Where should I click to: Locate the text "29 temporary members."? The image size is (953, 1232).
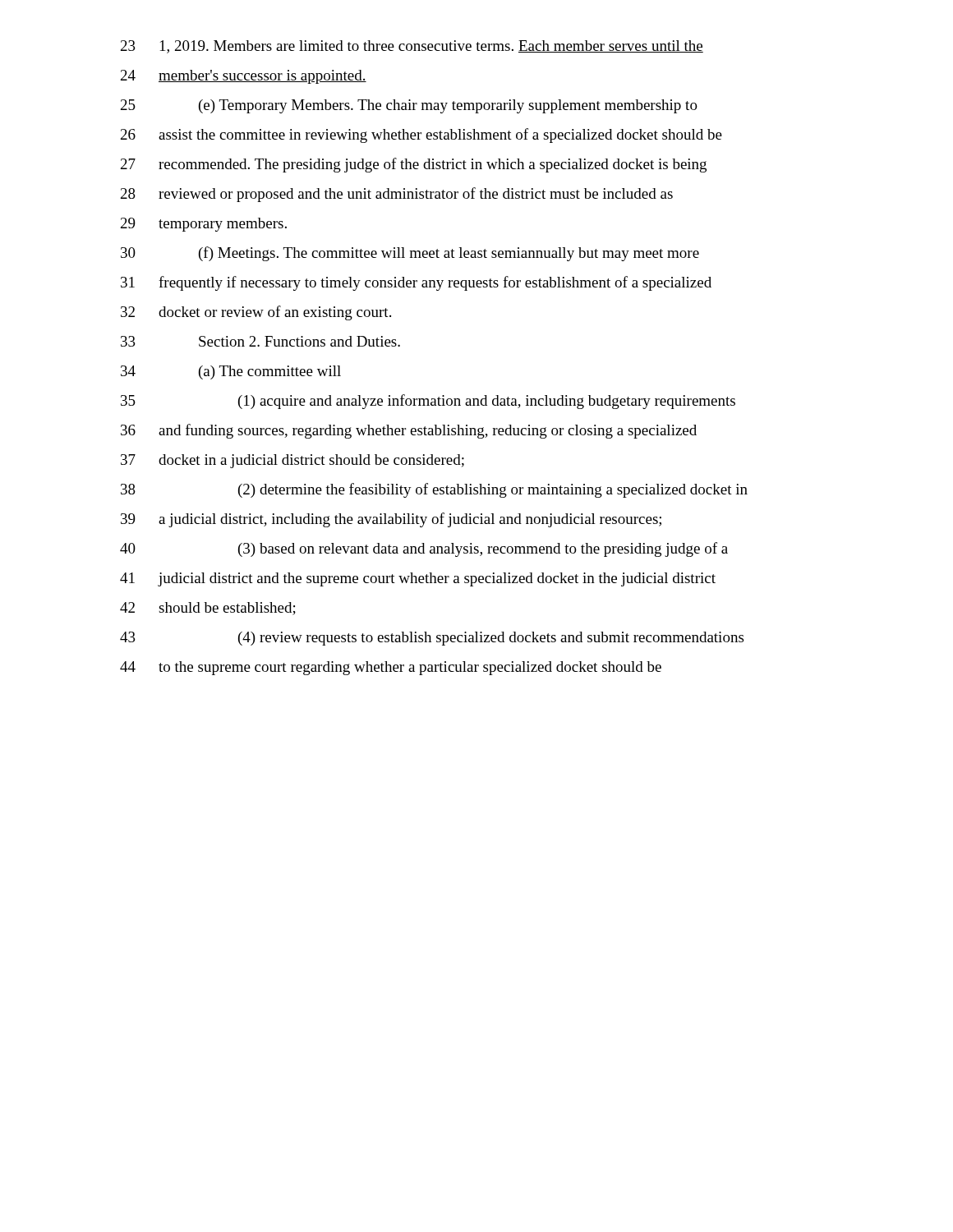tap(204, 225)
